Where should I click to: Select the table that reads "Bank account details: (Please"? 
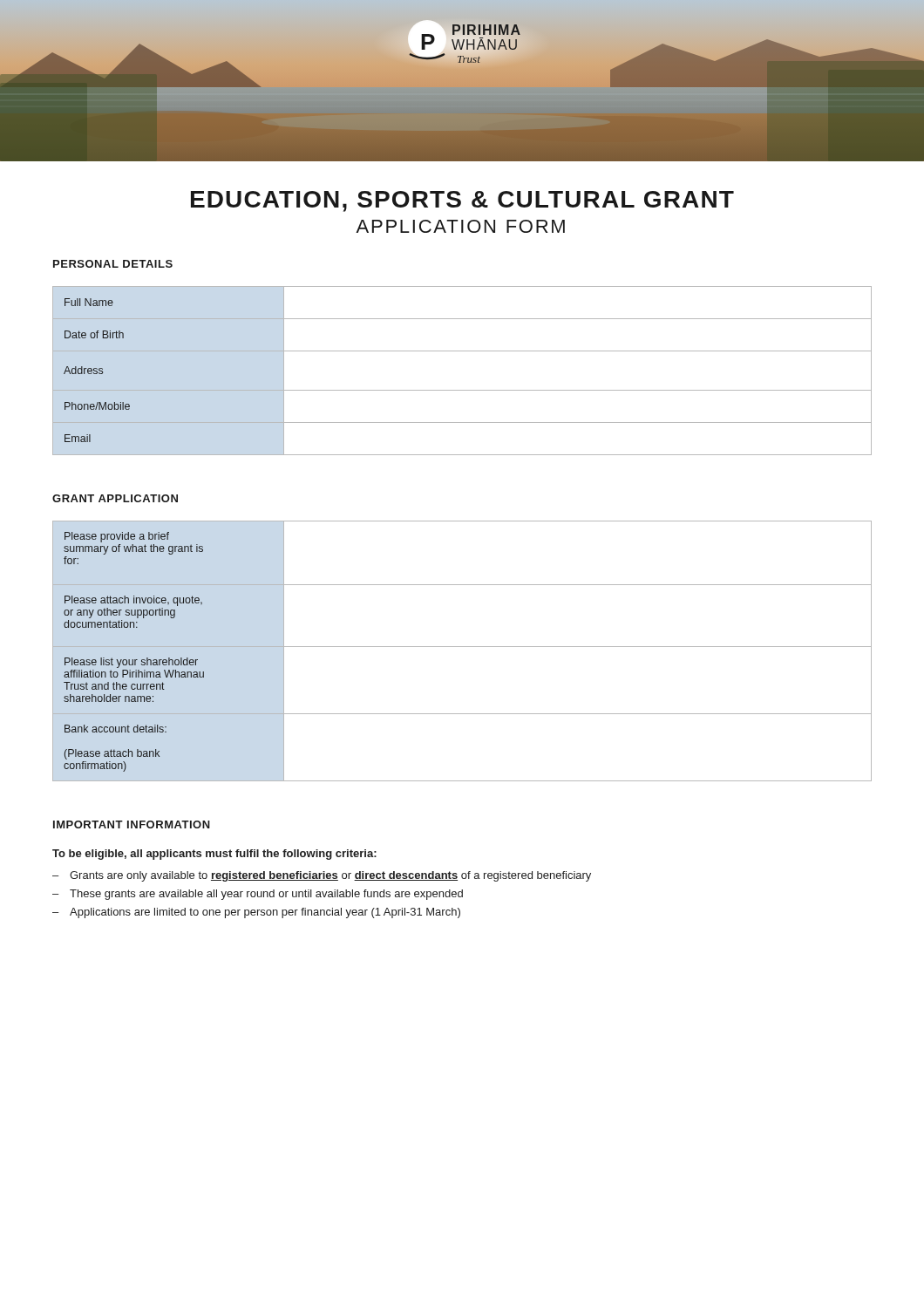tap(462, 651)
